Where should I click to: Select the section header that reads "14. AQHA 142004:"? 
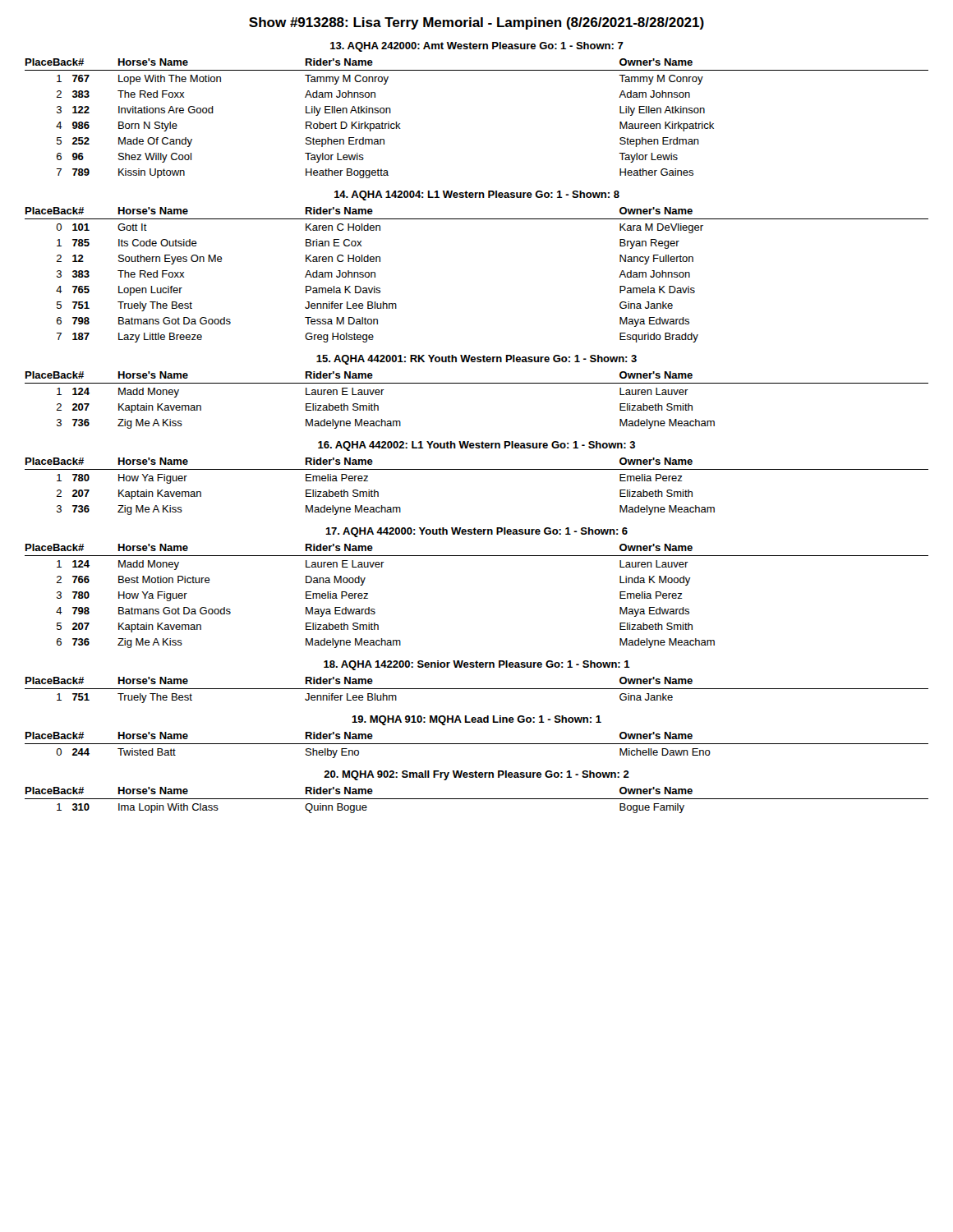476,194
